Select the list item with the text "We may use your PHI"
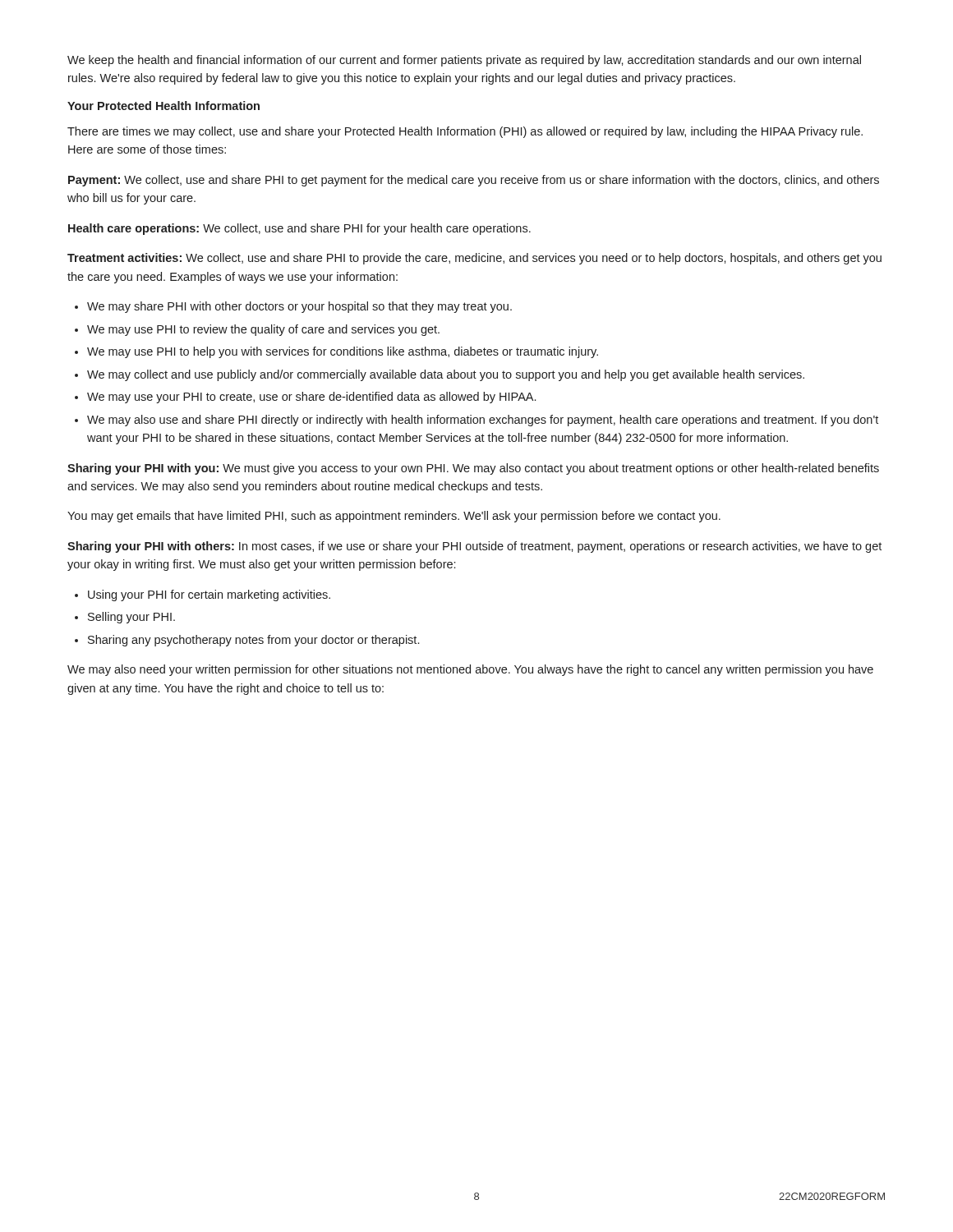The width and height of the screenshot is (953, 1232). pyautogui.click(x=312, y=397)
